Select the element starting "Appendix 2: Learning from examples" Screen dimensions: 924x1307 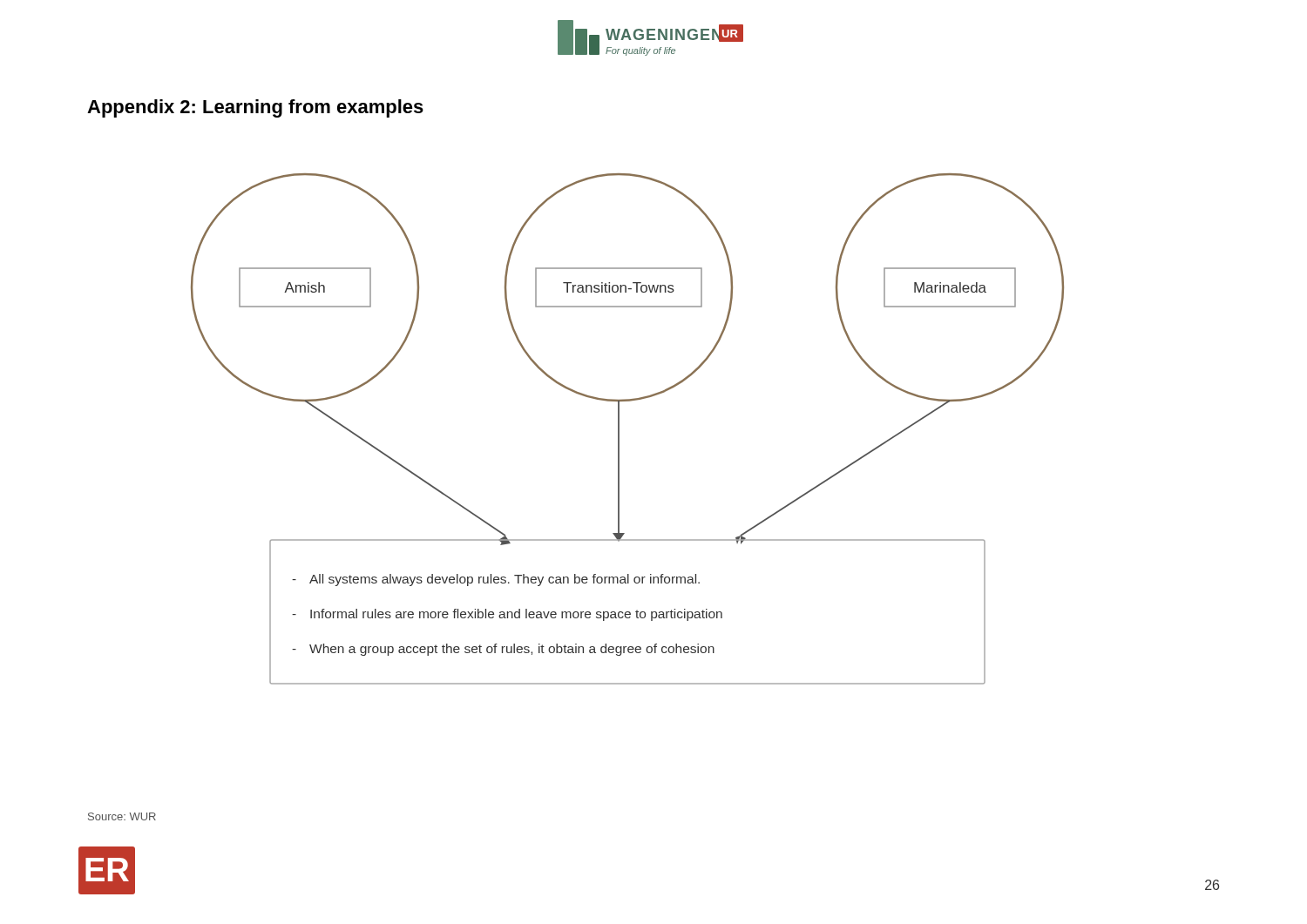(x=255, y=107)
